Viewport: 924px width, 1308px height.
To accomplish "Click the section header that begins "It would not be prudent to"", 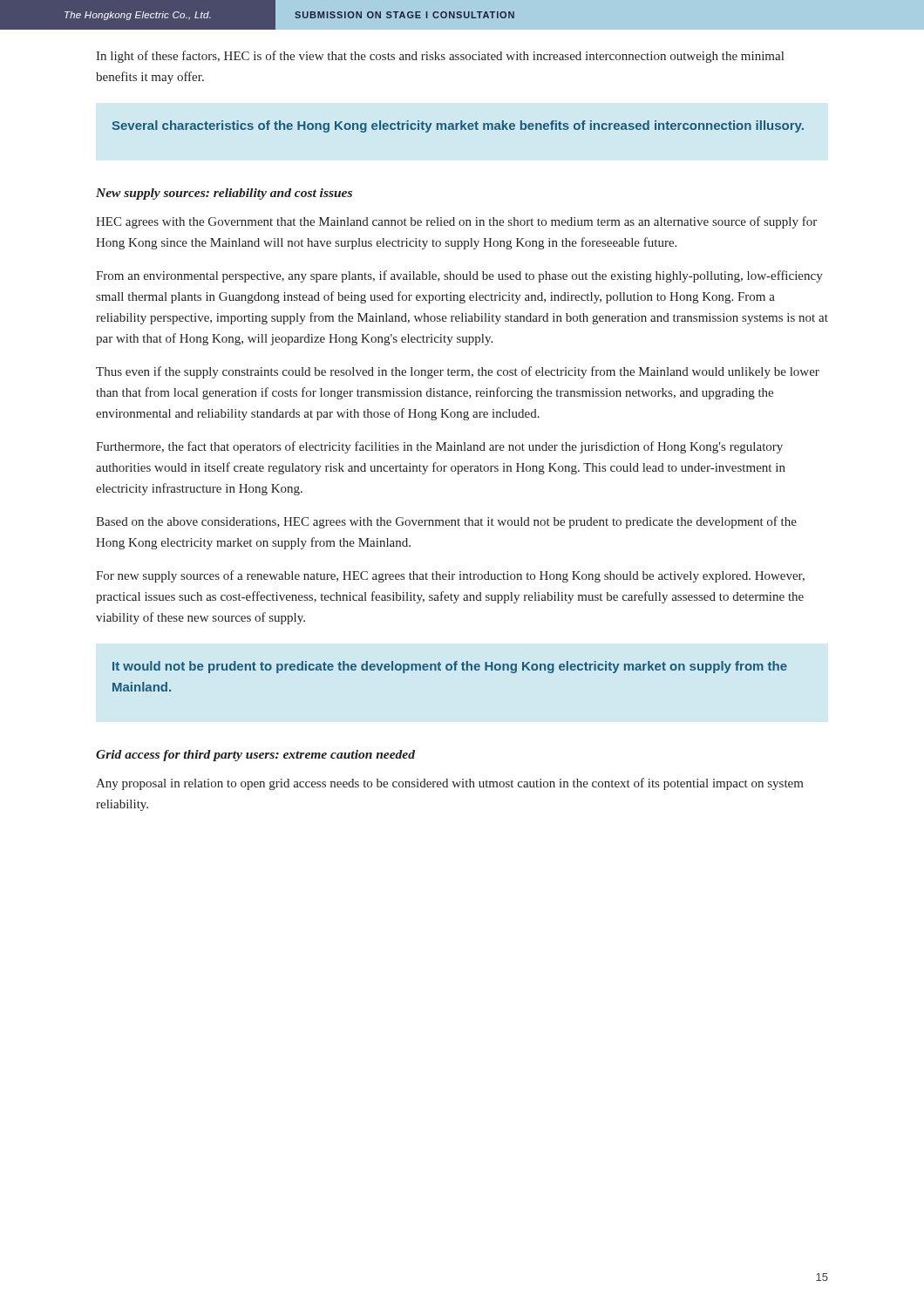I will [x=462, y=677].
